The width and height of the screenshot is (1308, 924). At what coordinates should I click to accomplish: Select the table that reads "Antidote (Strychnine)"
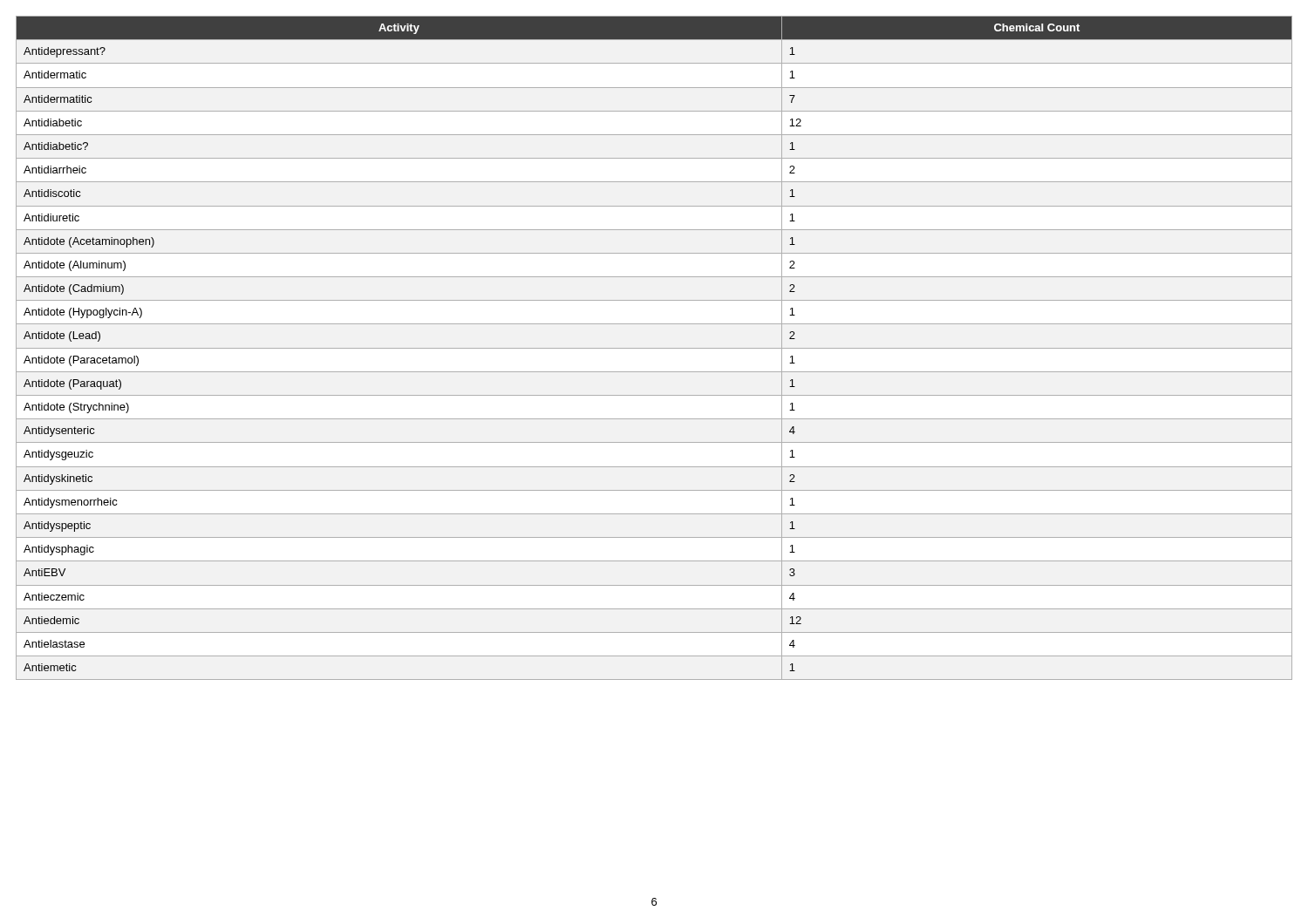pos(654,348)
